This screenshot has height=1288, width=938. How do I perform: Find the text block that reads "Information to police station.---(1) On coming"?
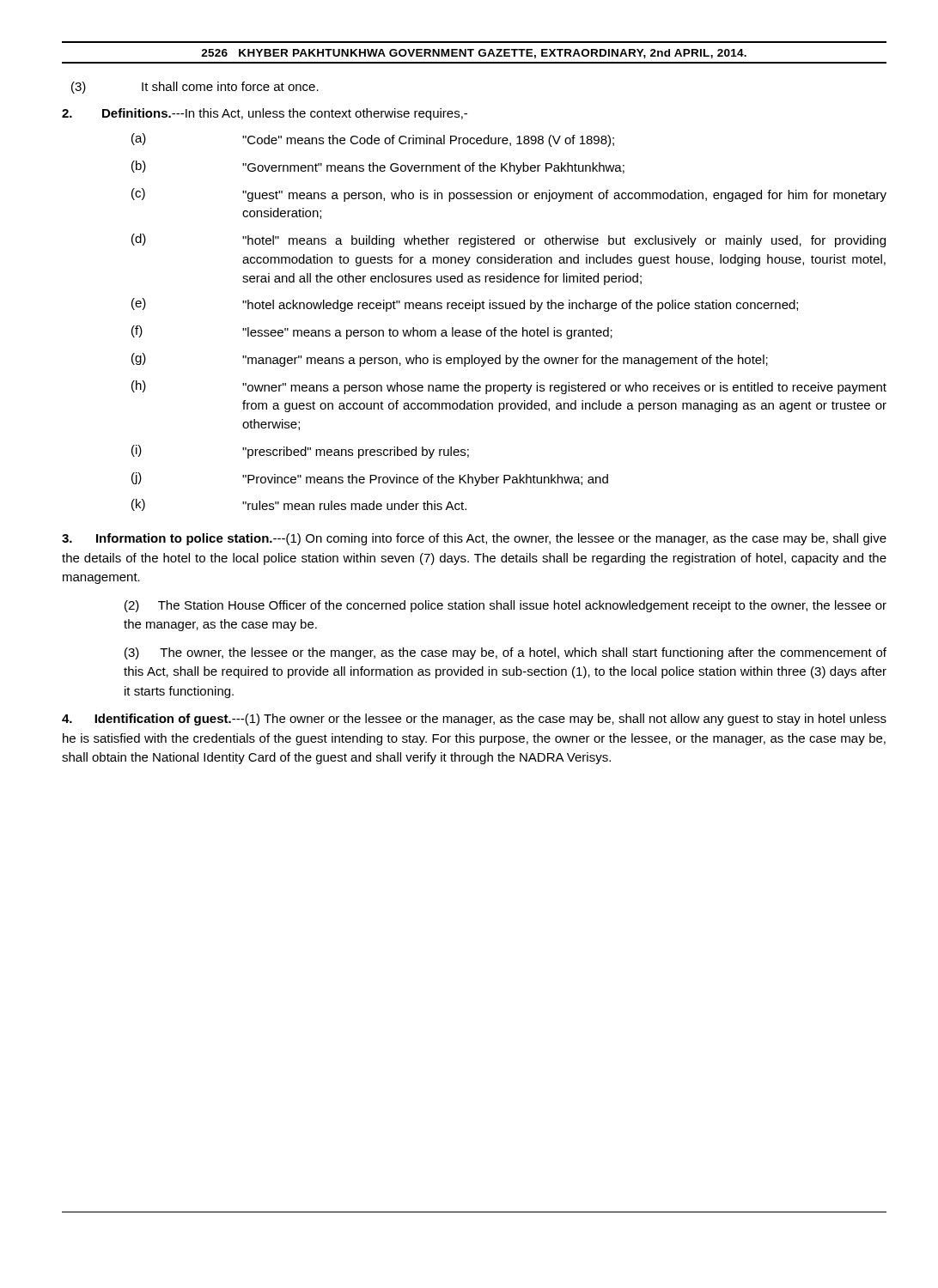[474, 557]
